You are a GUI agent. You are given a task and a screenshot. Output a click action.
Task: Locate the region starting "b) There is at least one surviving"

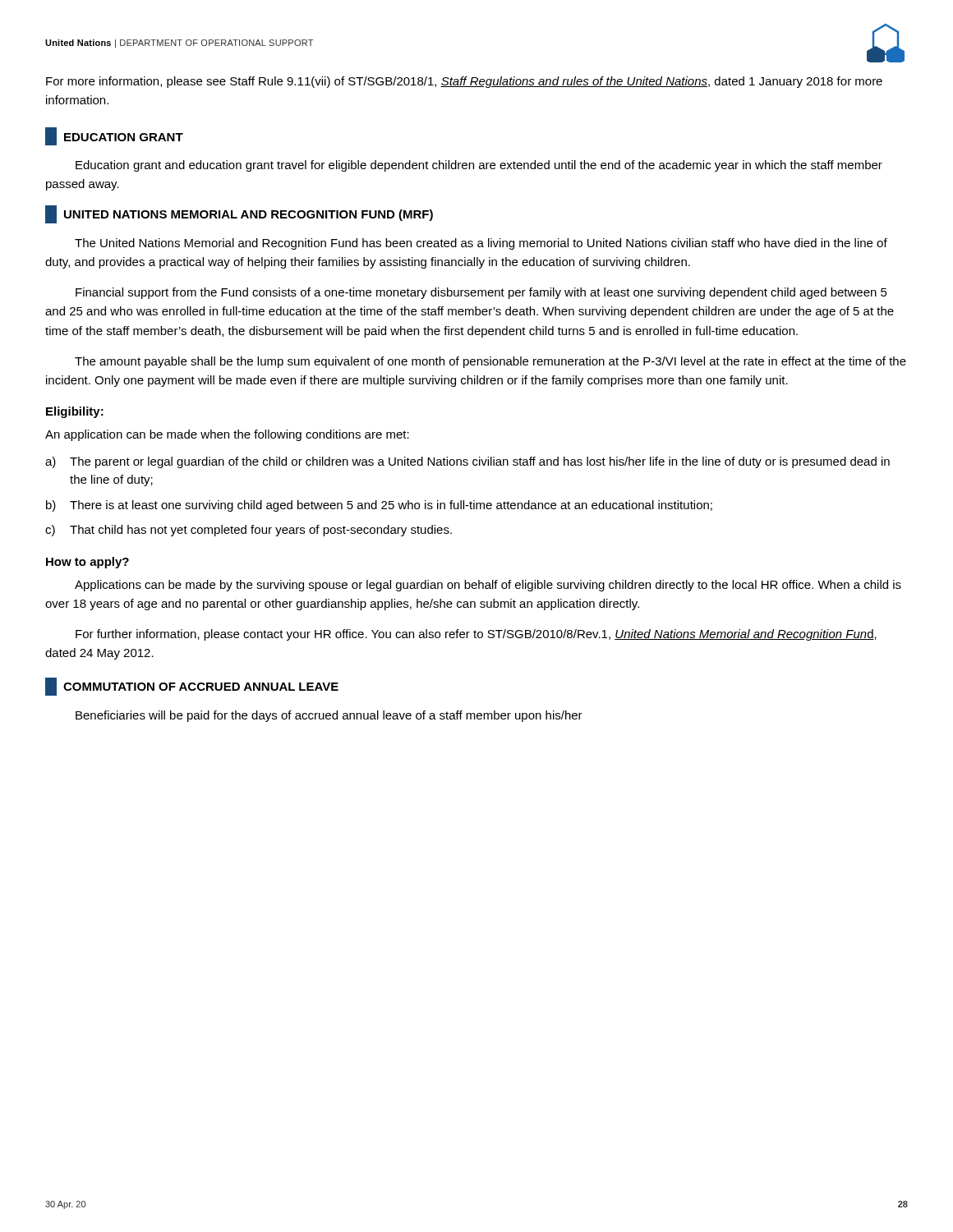476,505
